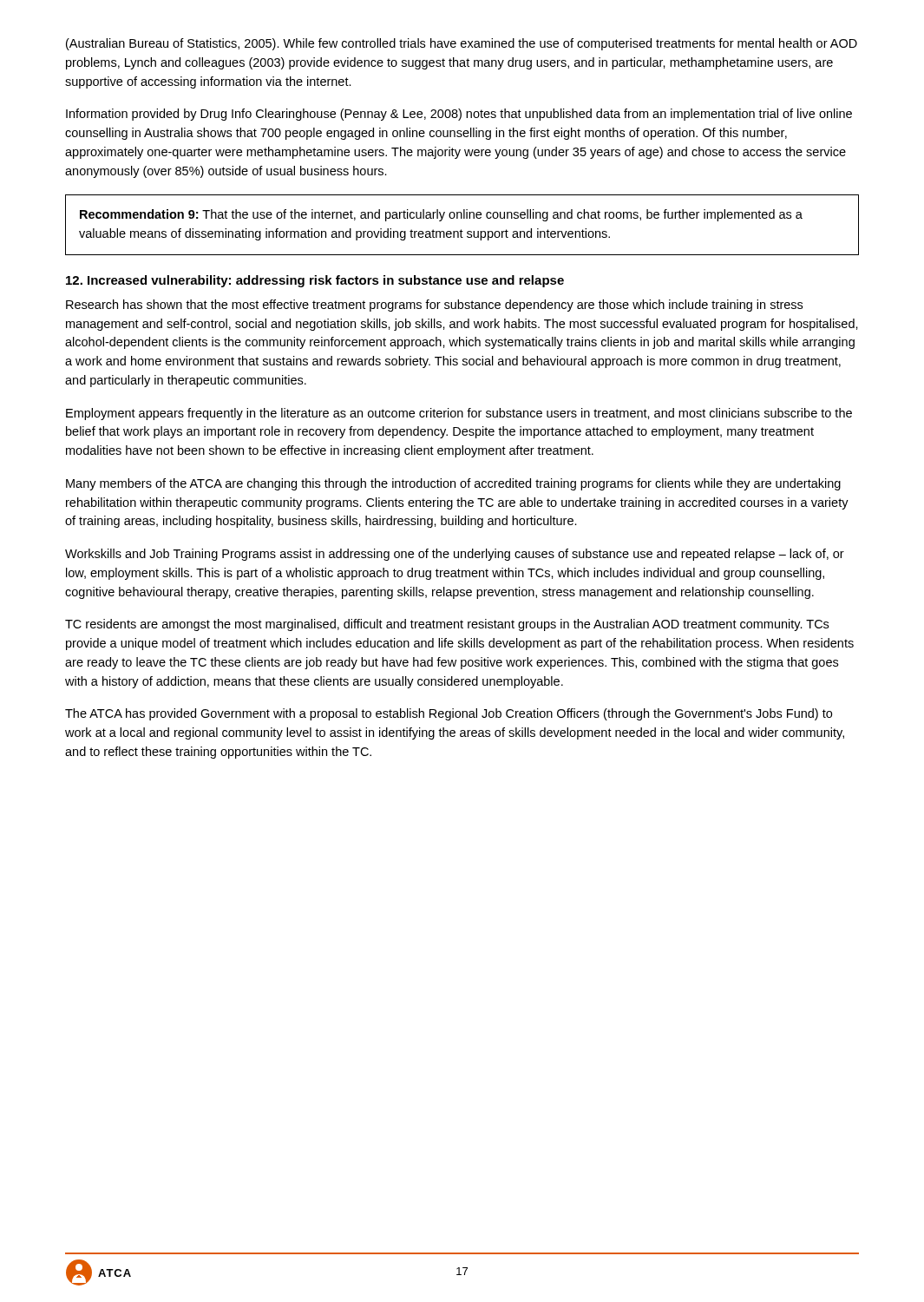This screenshot has width=924, height=1302.
Task: Find the text block that reads "Workskills and Job"
Action: (x=454, y=573)
